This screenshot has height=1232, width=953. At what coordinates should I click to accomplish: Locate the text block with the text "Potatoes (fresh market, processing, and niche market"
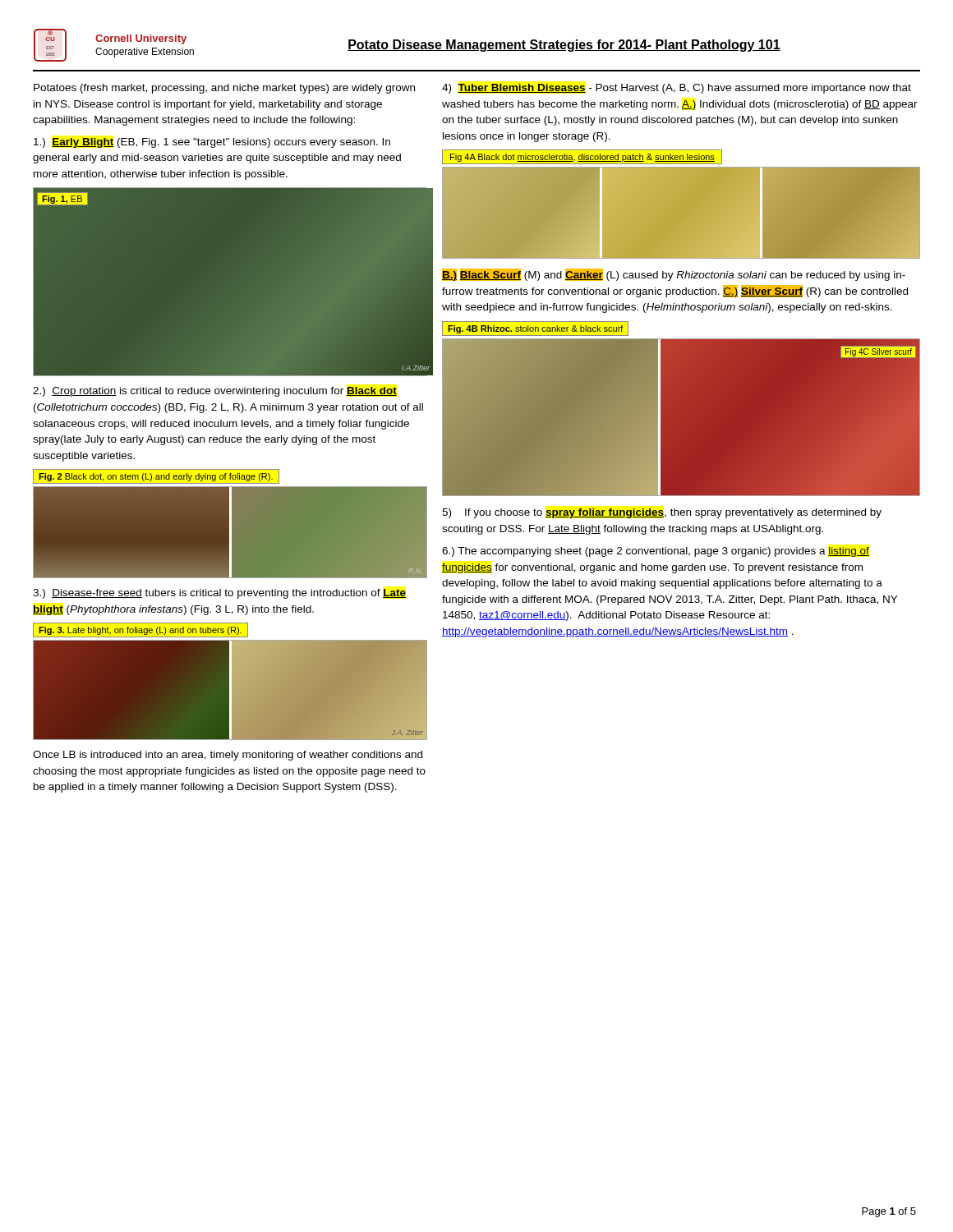(224, 104)
